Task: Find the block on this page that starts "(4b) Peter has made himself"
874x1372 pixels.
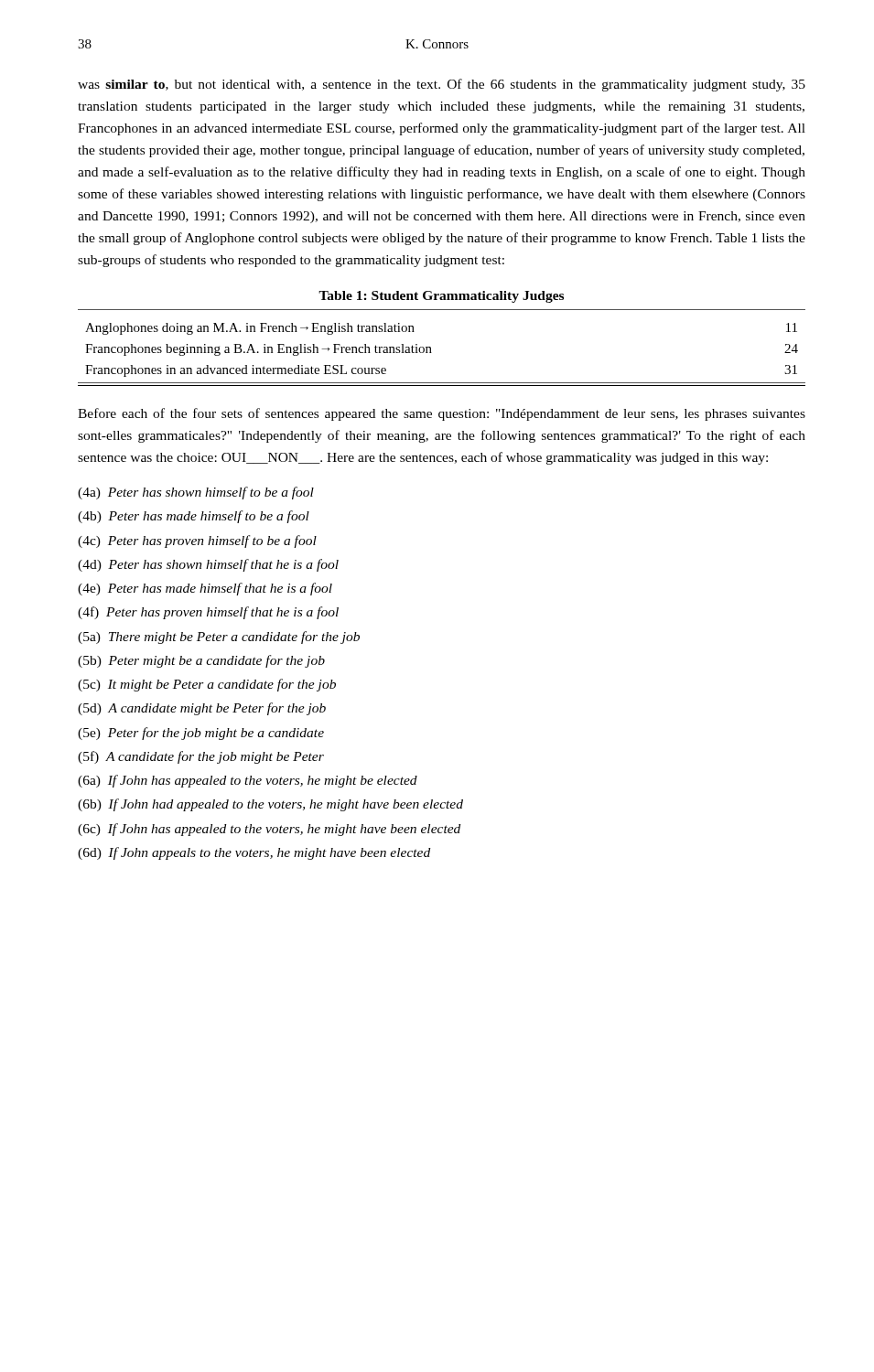Action: [193, 516]
